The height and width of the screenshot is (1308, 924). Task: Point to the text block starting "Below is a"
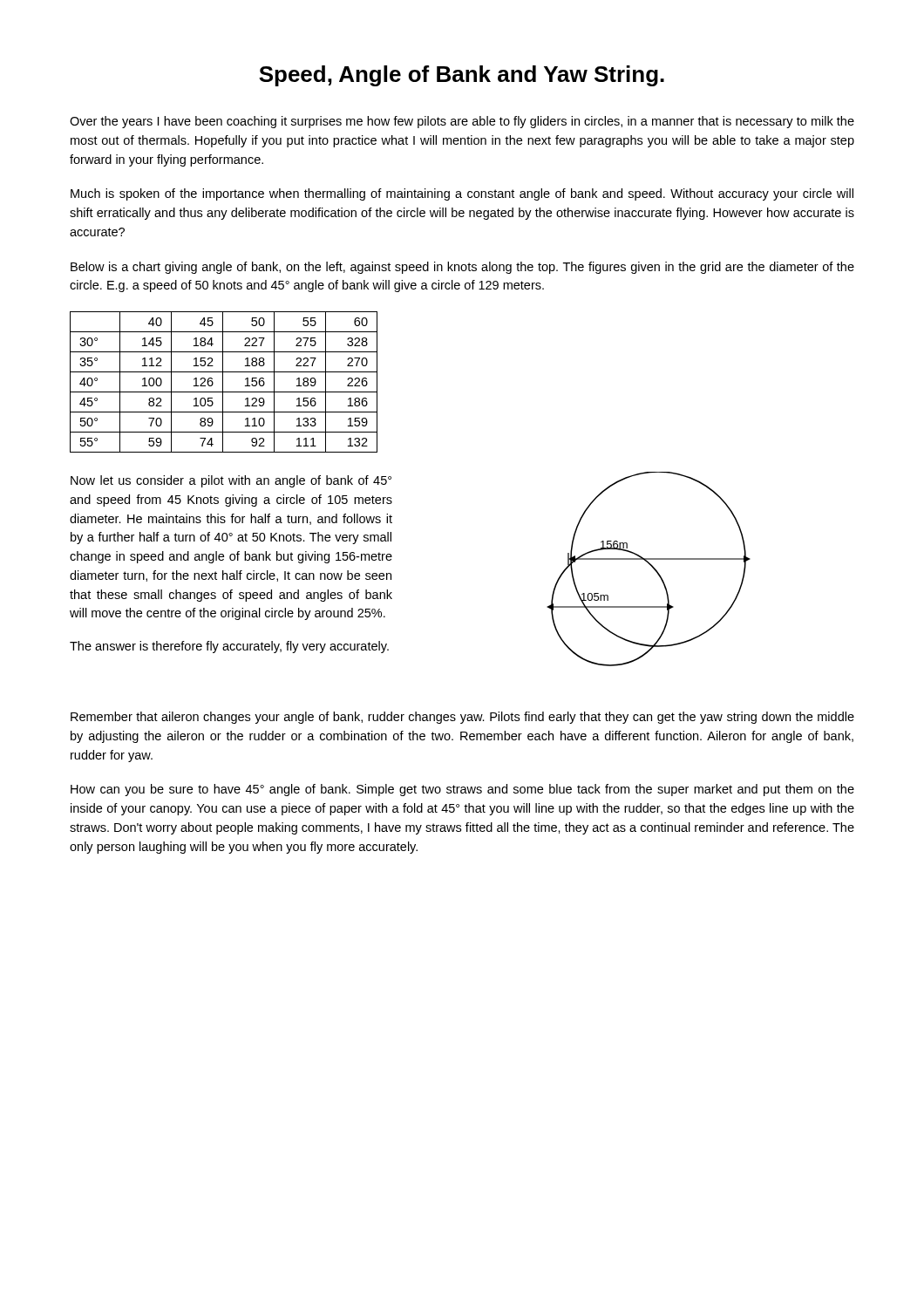(462, 276)
